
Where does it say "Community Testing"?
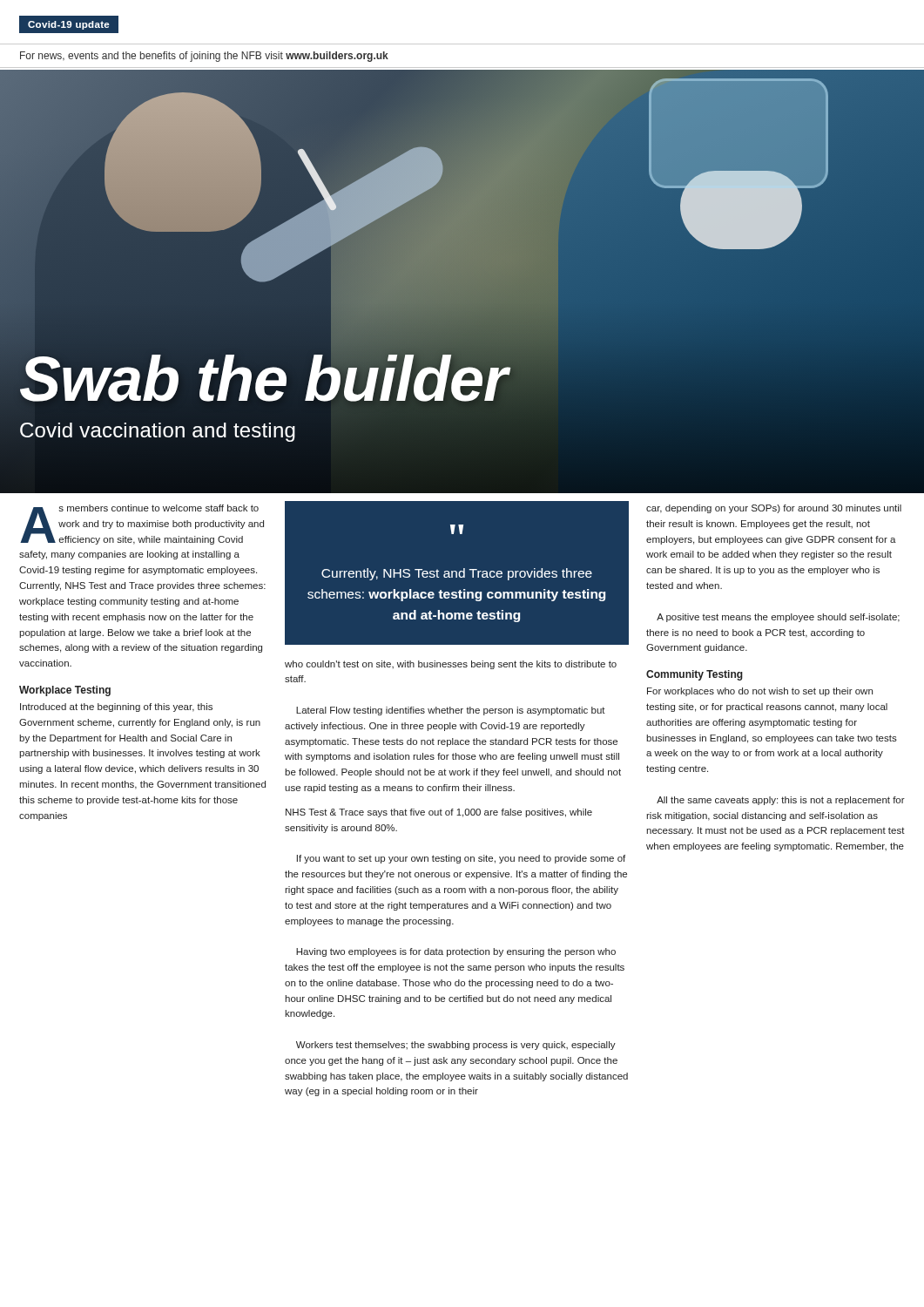[x=695, y=675]
